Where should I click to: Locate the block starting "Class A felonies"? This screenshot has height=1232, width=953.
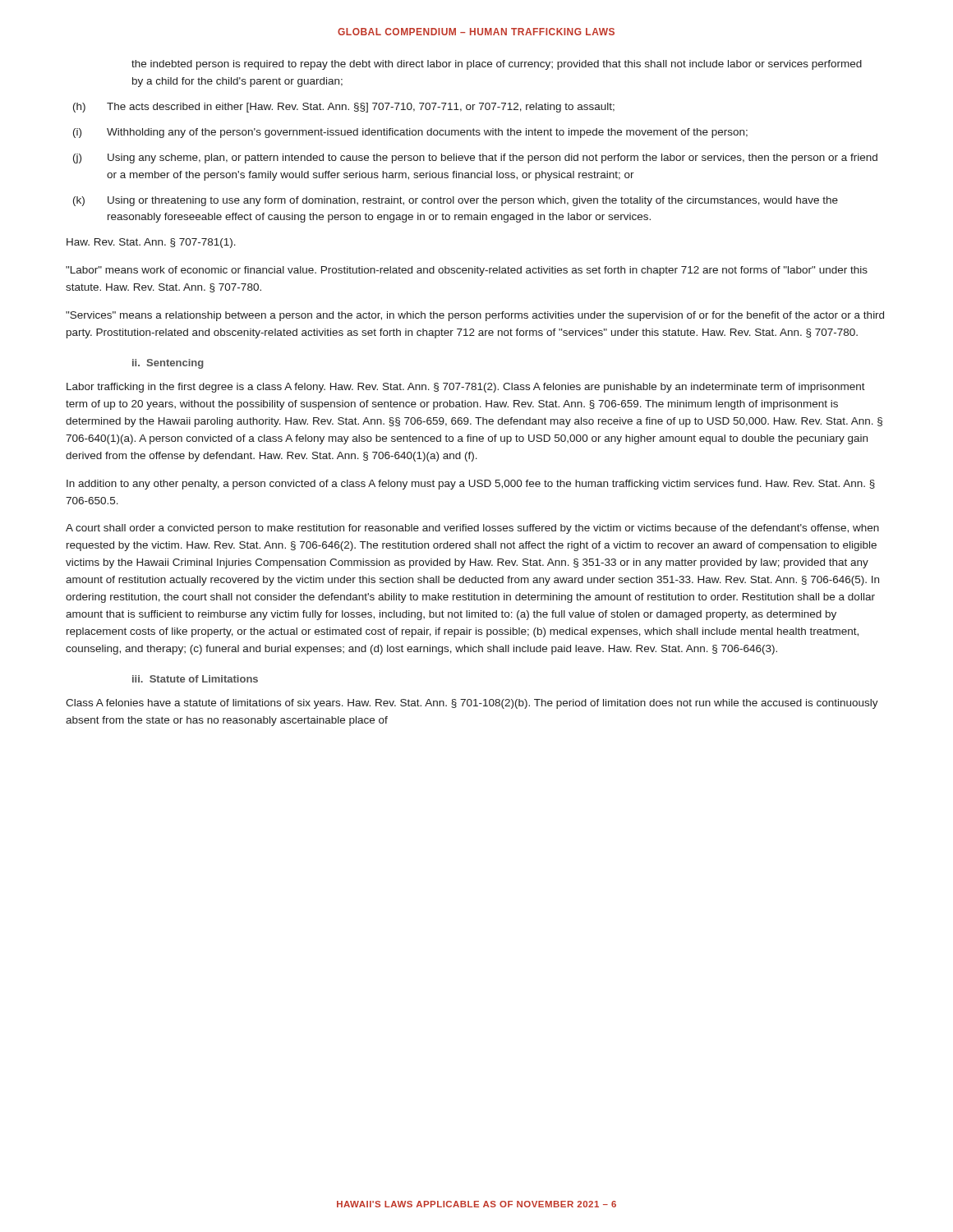click(472, 711)
